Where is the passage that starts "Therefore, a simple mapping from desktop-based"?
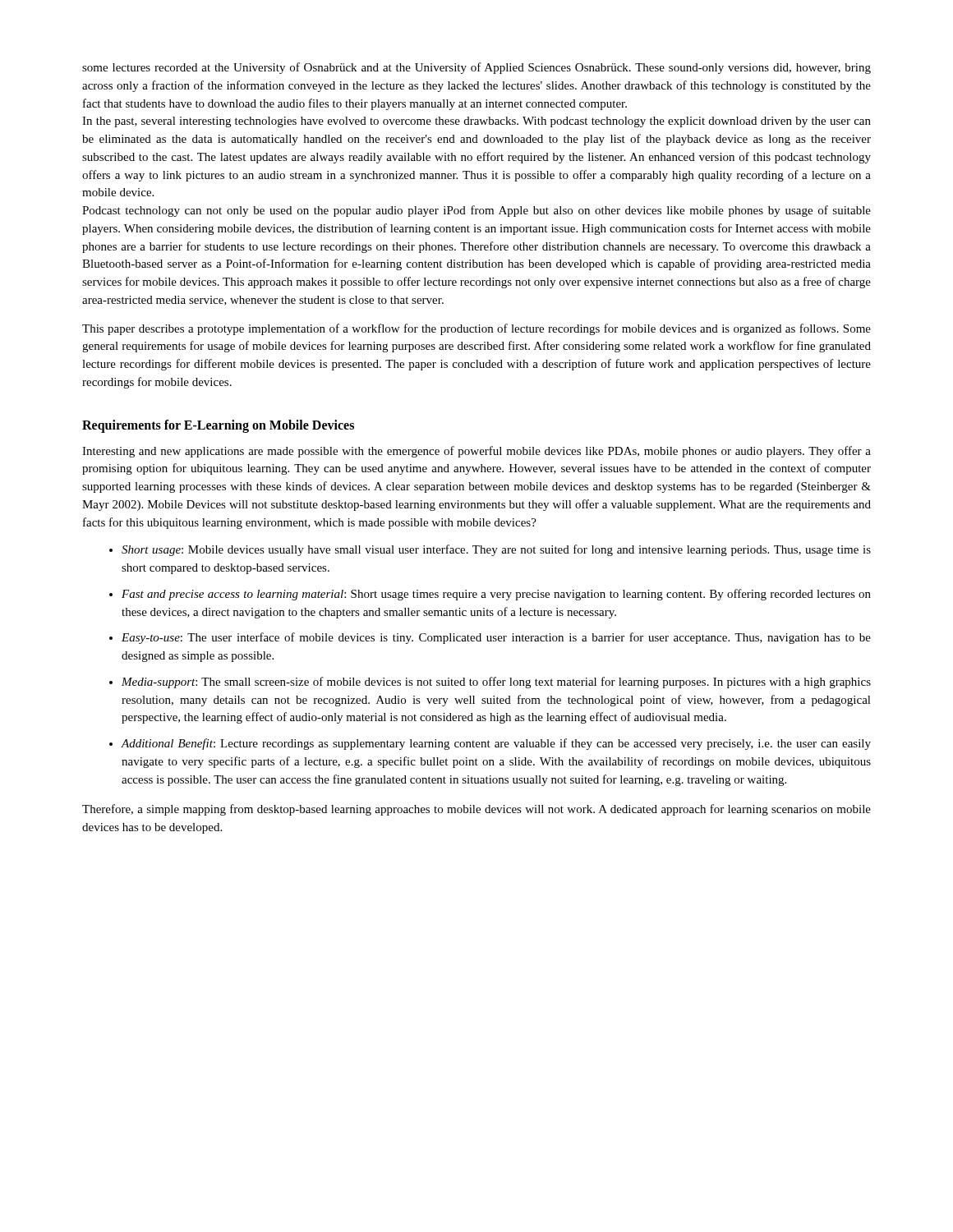Viewport: 953px width, 1232px height. pos(476,819)
